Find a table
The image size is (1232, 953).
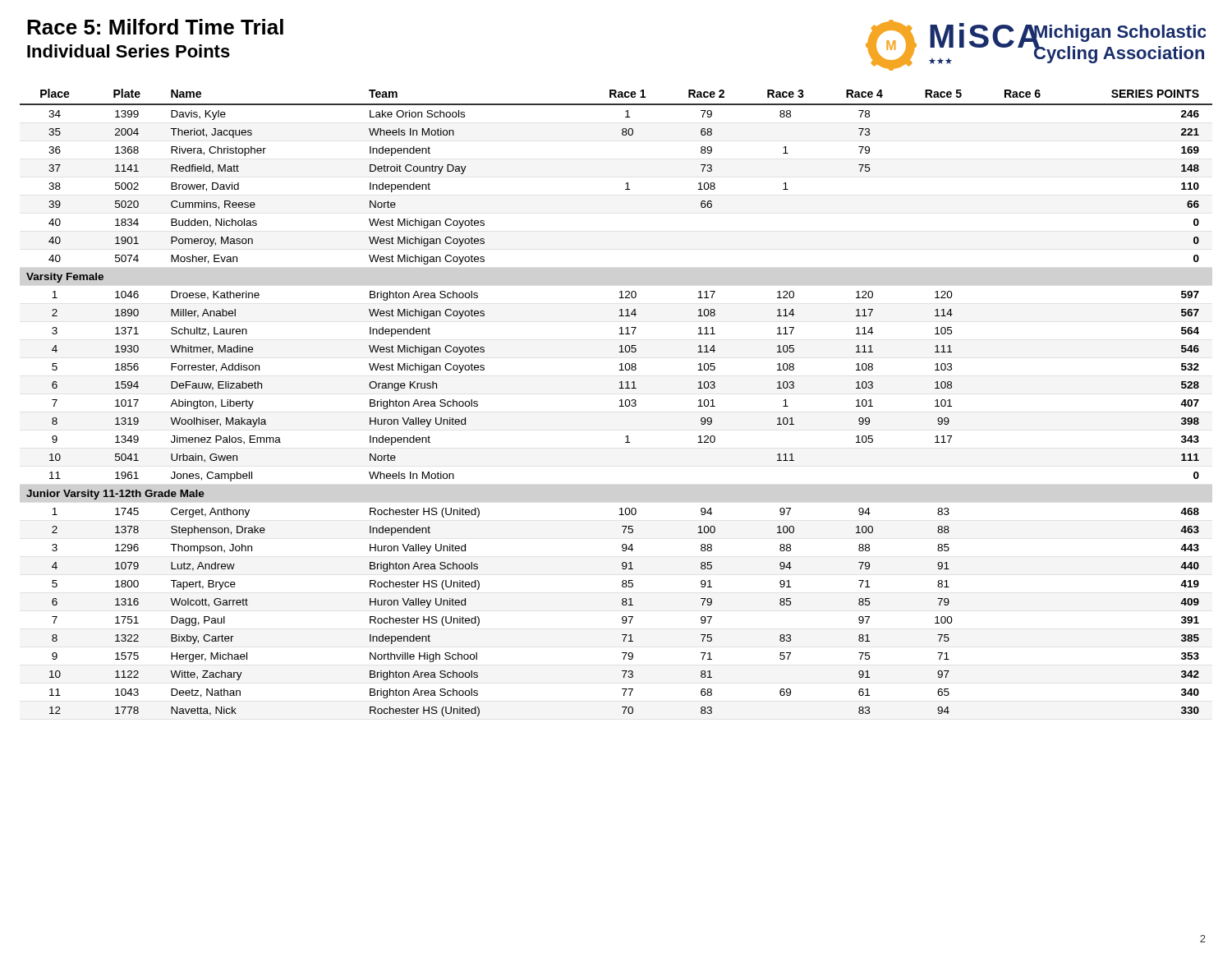coord(616,402)
